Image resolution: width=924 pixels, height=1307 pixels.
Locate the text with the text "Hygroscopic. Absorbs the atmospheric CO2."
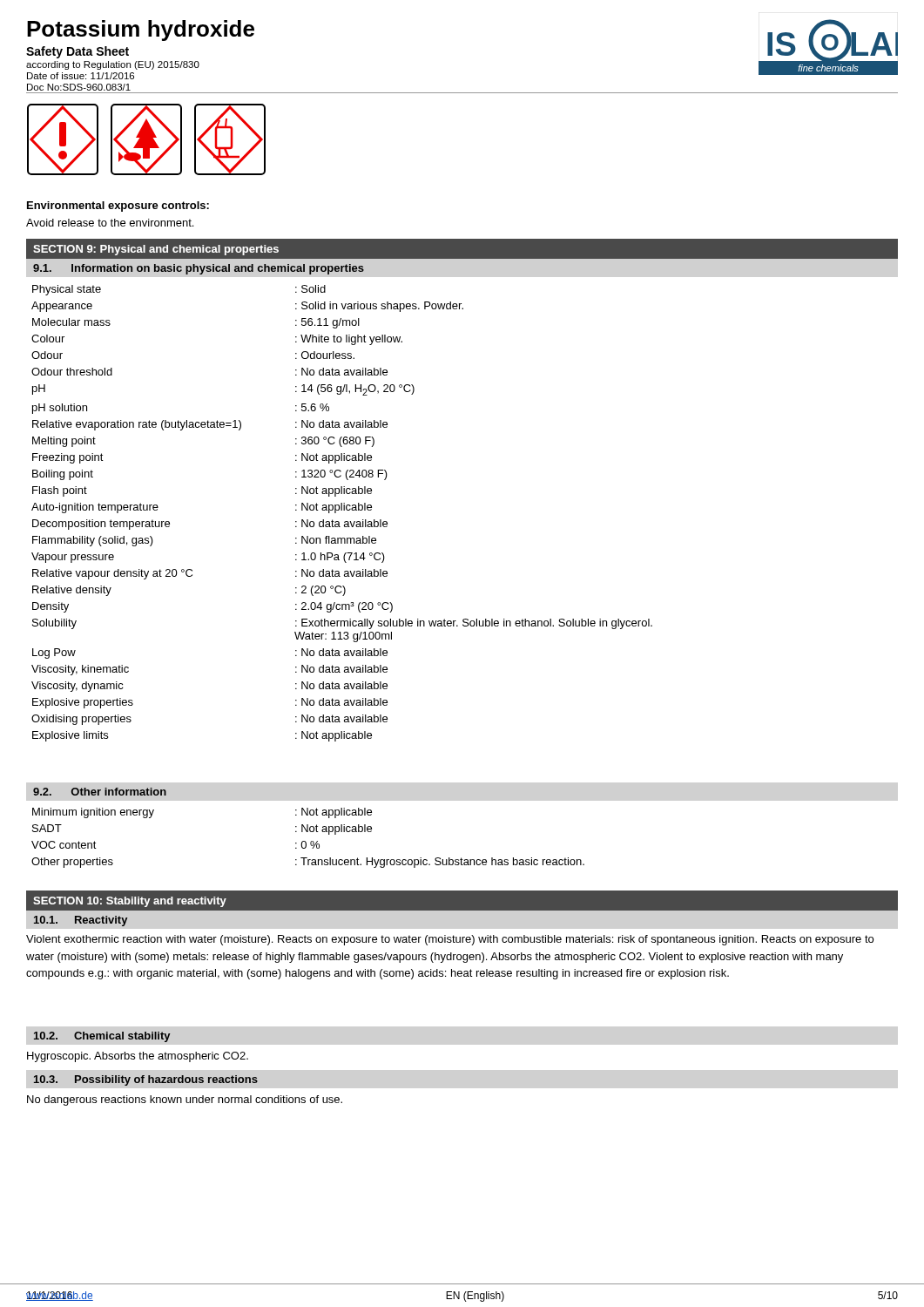pyautogui.click(x=138, y=1056)
